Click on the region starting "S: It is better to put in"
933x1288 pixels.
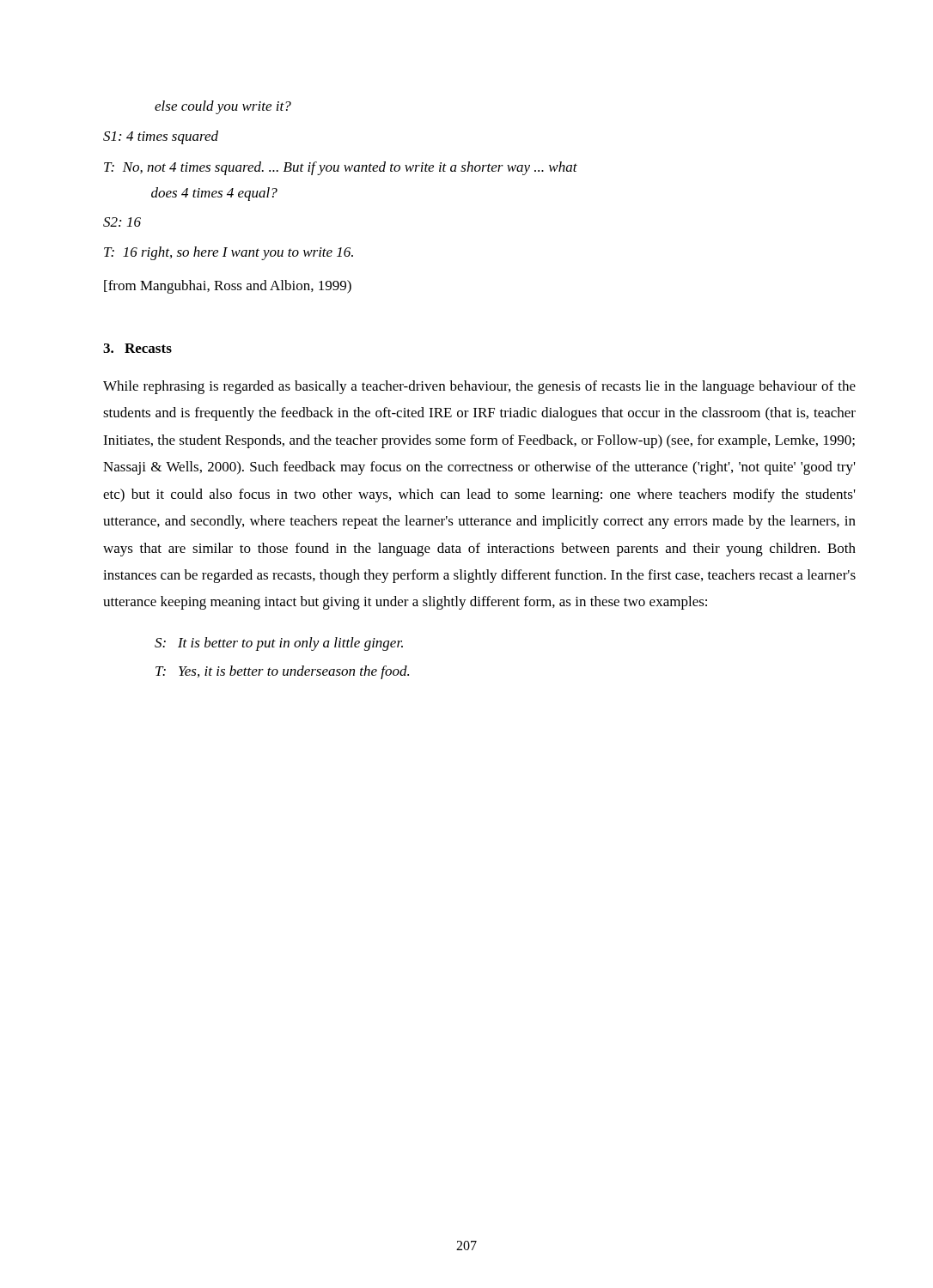point(279,643)
